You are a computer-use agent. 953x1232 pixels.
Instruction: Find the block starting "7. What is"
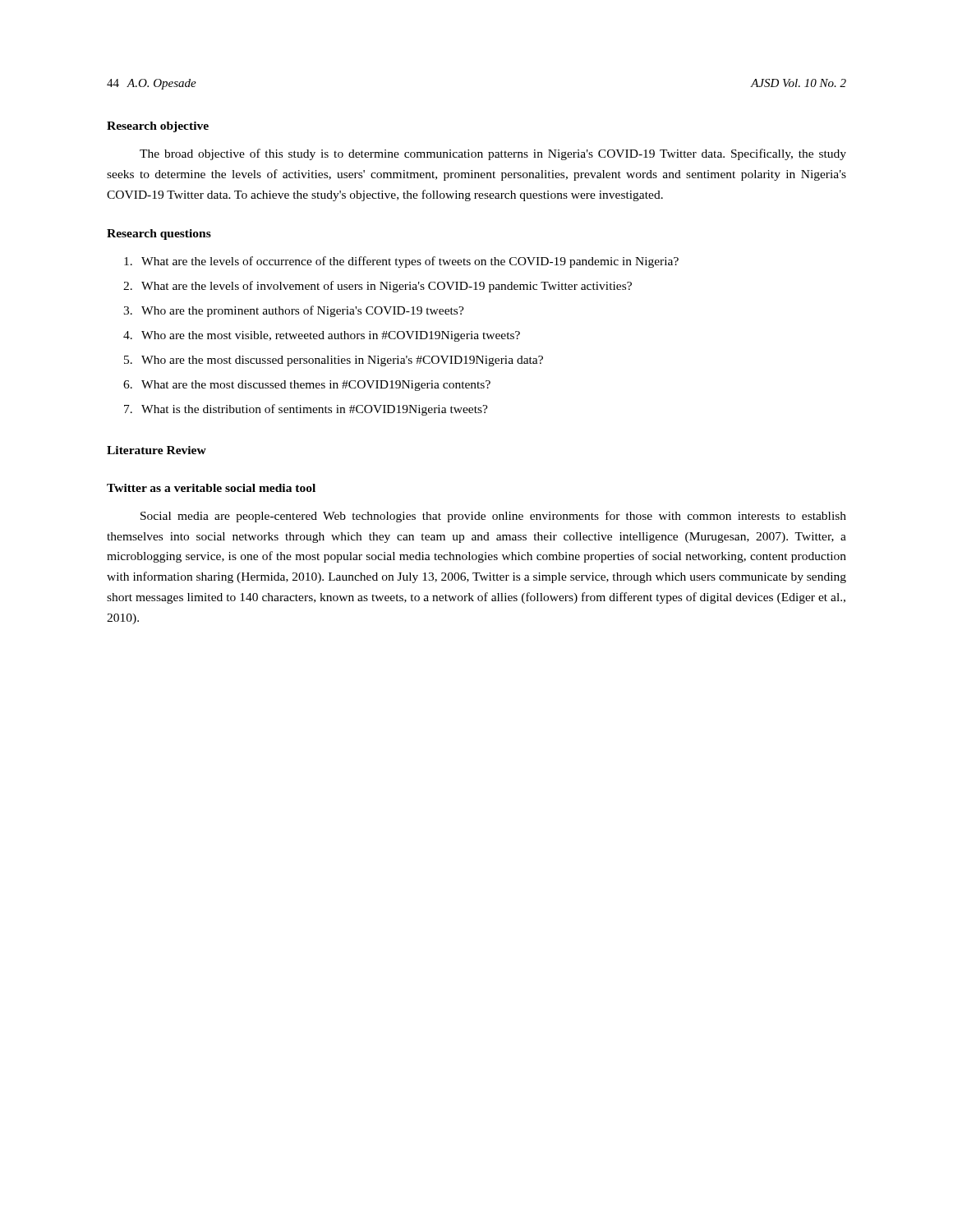tap(485, 409)
